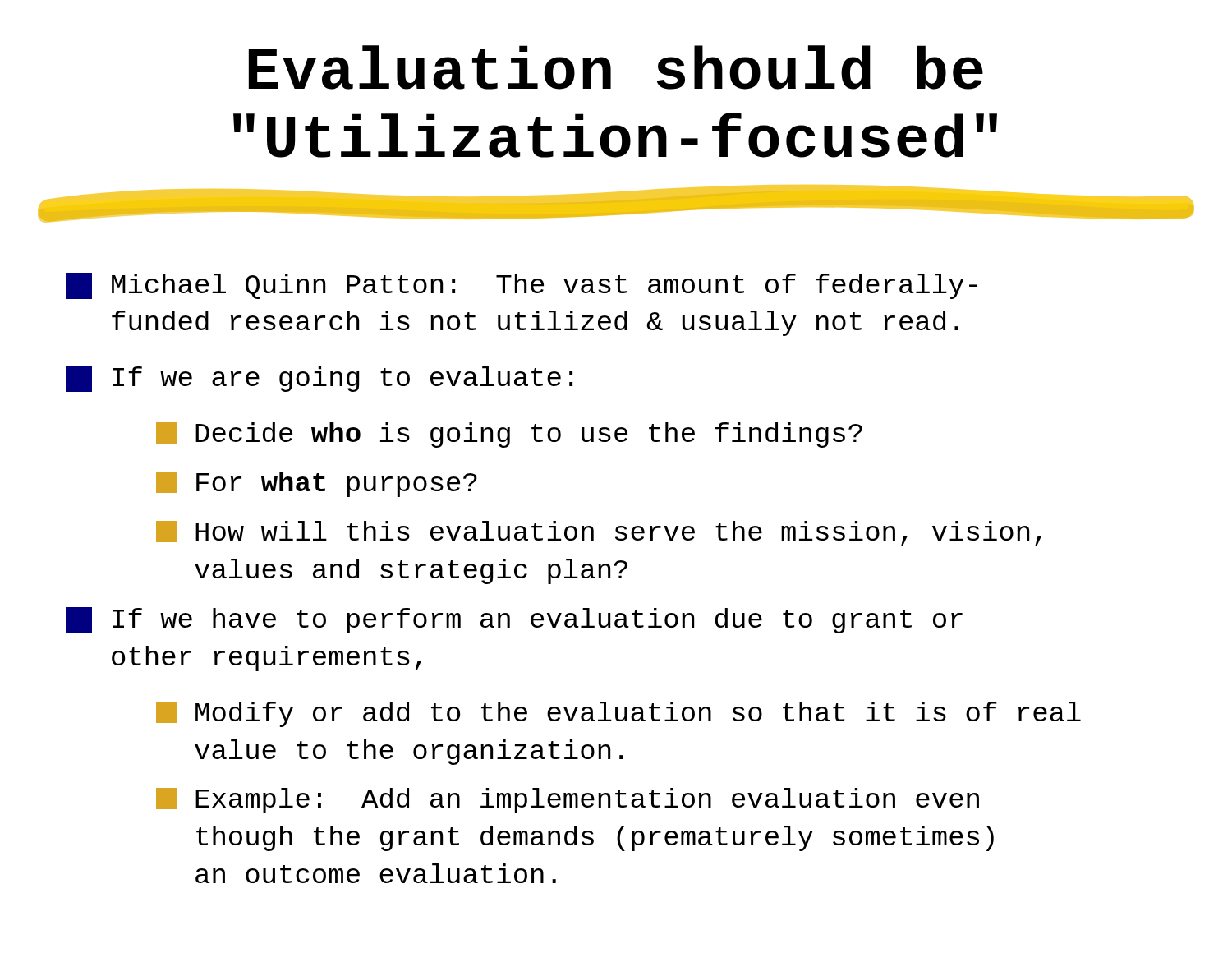1232x953 pixels.
Task: Click on the list item containing "If we are going to evaluate:"
Action: pyautogui.click(x=319, y=379)
